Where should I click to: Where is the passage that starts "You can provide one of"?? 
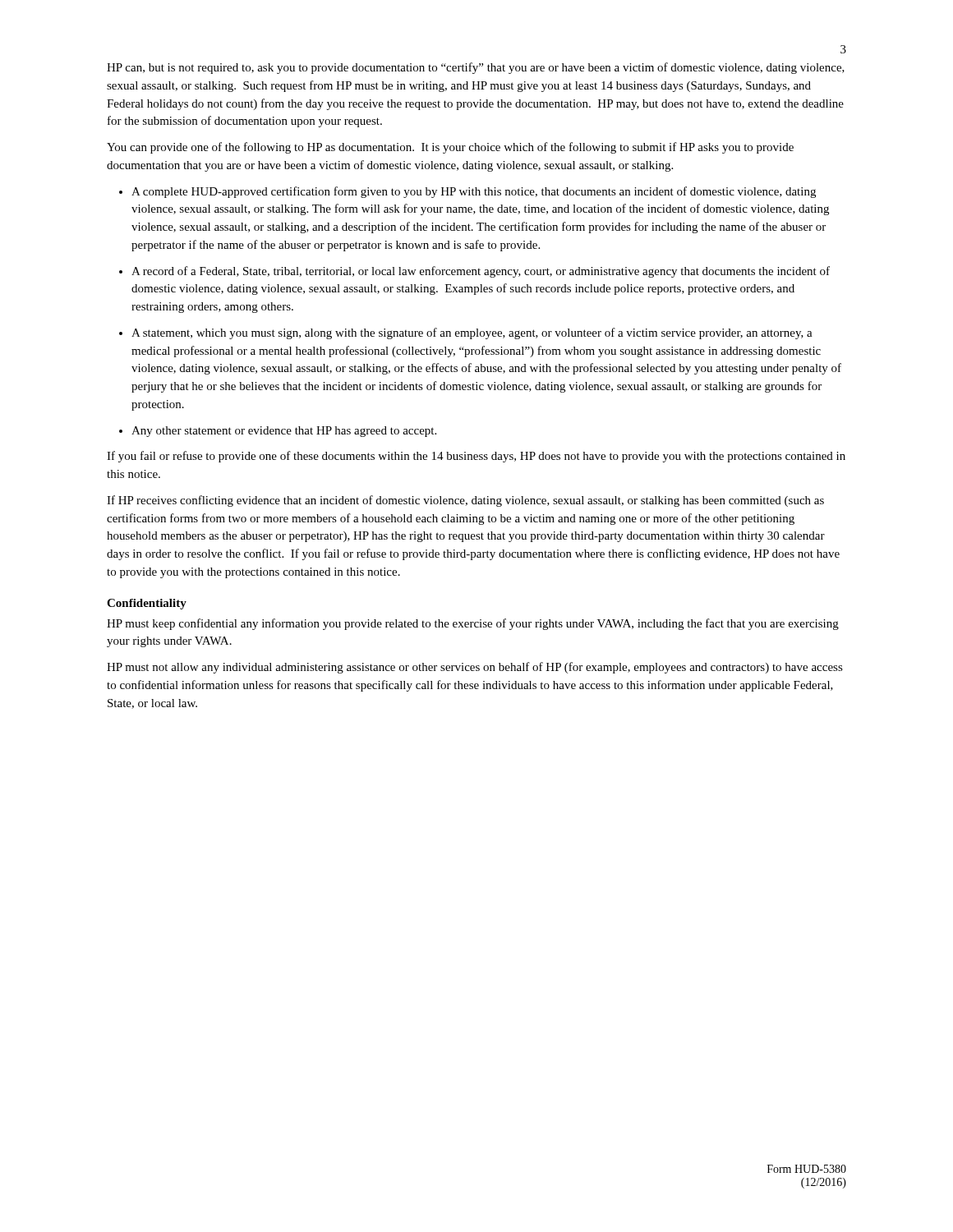click(476, 157)
